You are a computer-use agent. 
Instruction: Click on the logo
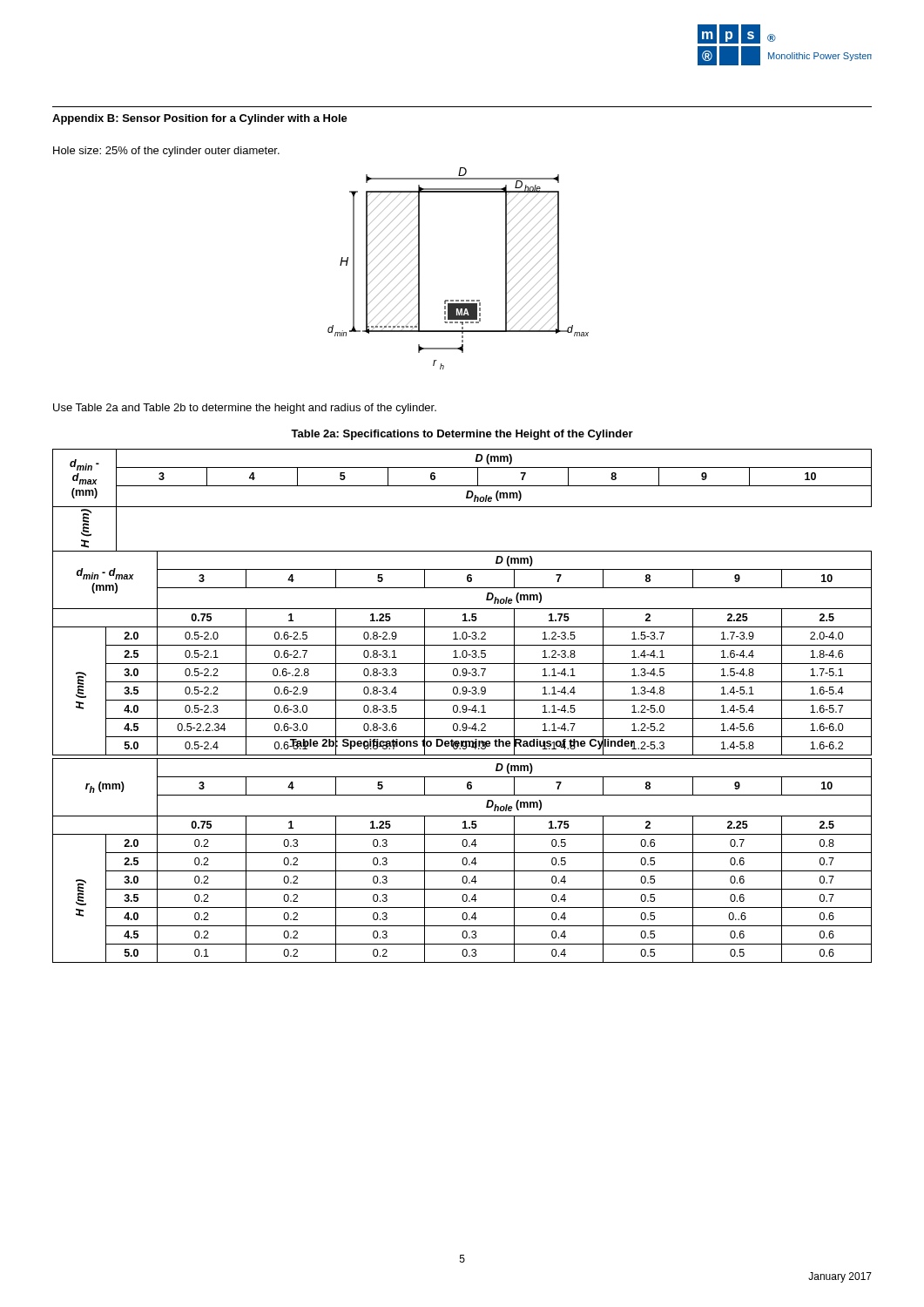pyautogui.click(x=785, y=58)
